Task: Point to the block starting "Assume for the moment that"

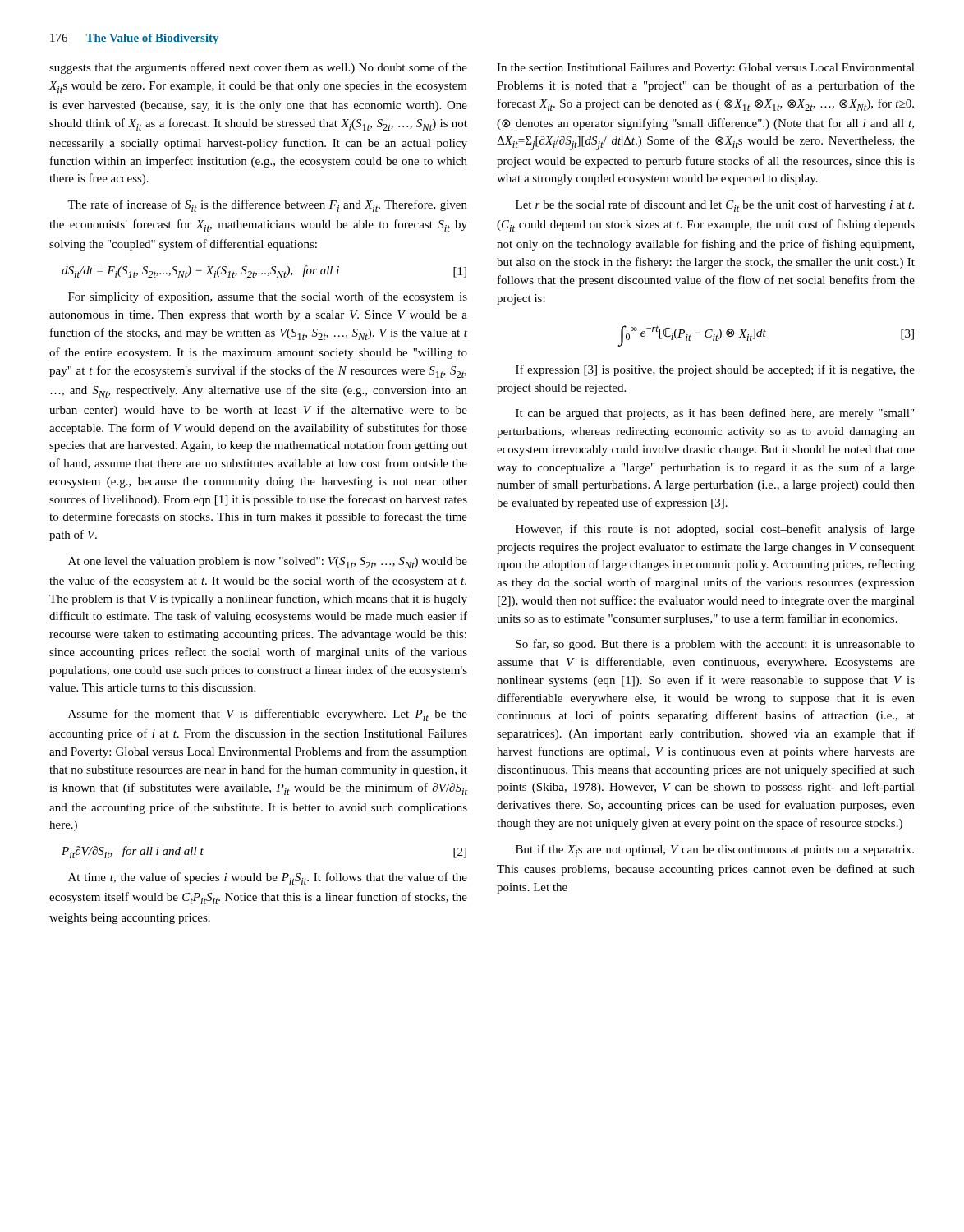Action: (x=258, y=770)
